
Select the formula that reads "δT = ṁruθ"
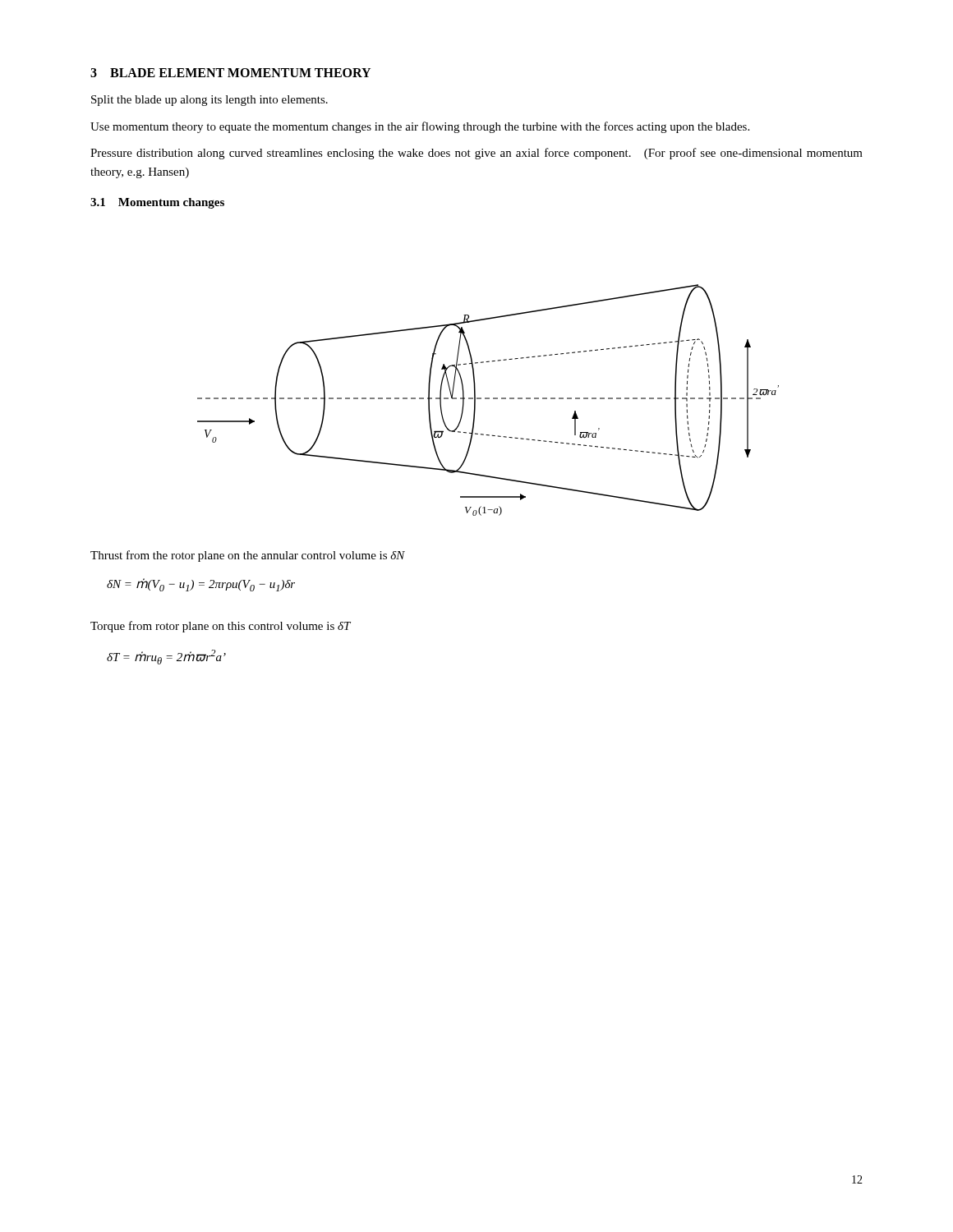point(166,657)
